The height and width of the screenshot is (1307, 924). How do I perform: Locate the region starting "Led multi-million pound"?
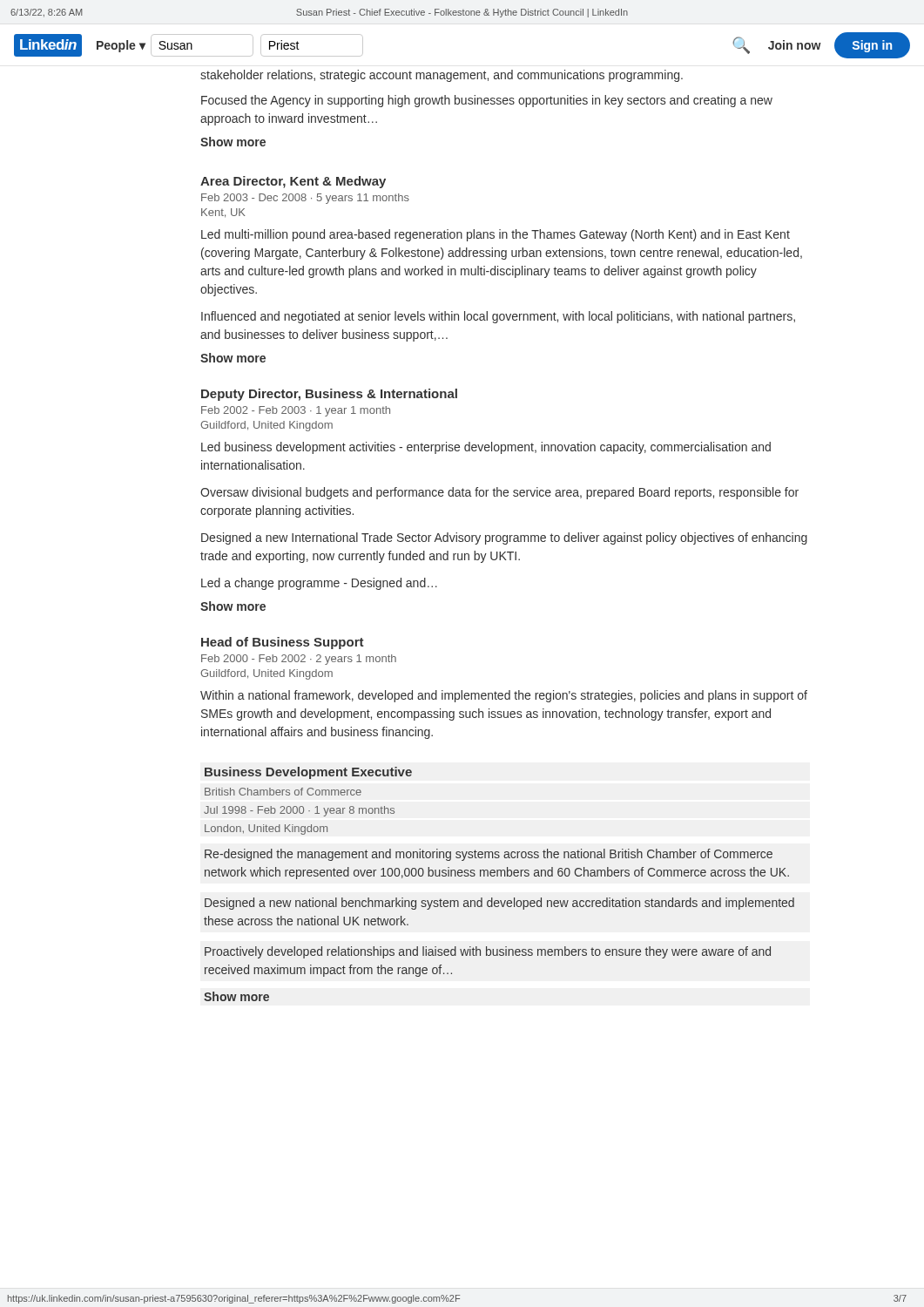pos(502,262)
